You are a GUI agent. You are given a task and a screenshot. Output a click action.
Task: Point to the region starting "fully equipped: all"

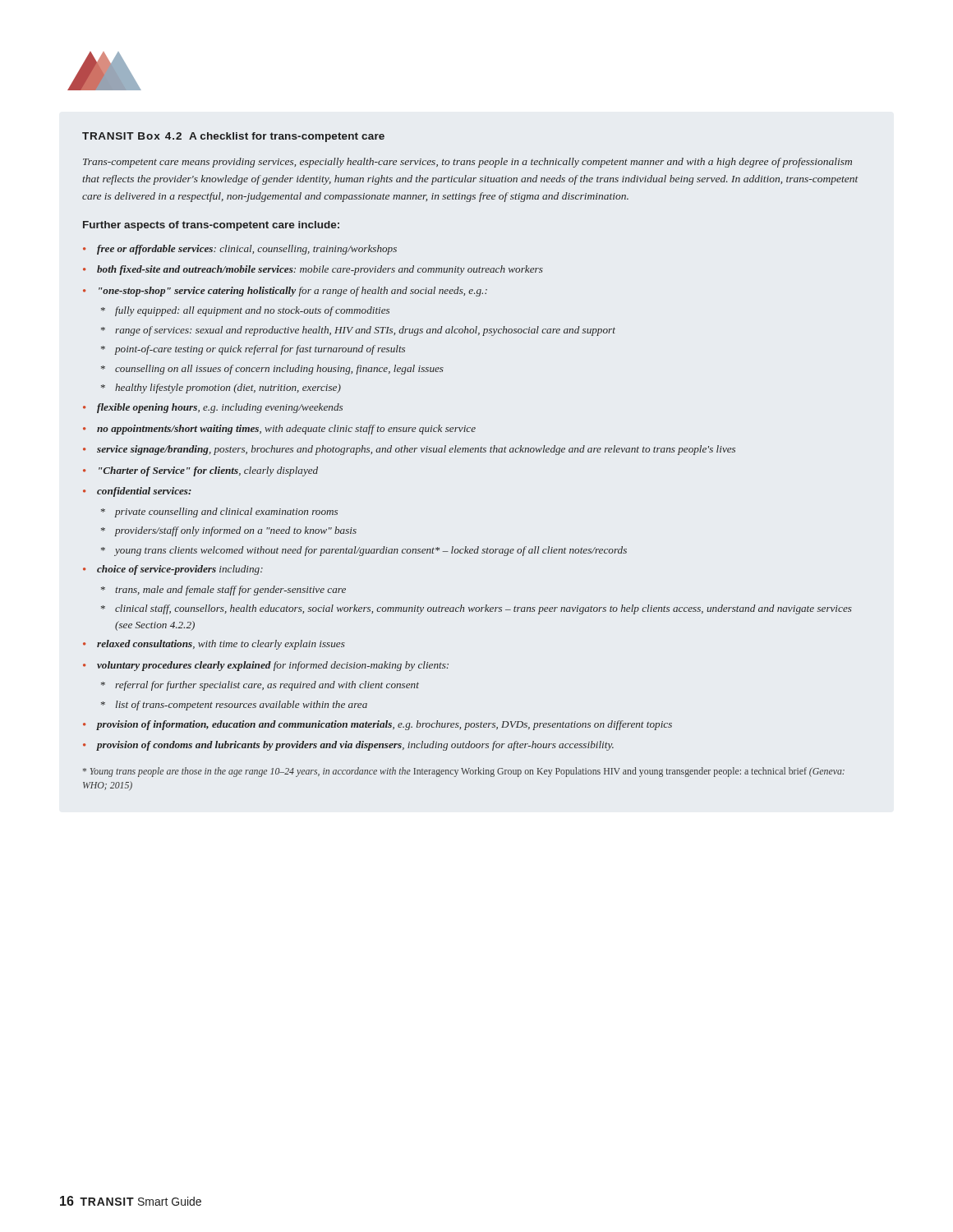253,310
